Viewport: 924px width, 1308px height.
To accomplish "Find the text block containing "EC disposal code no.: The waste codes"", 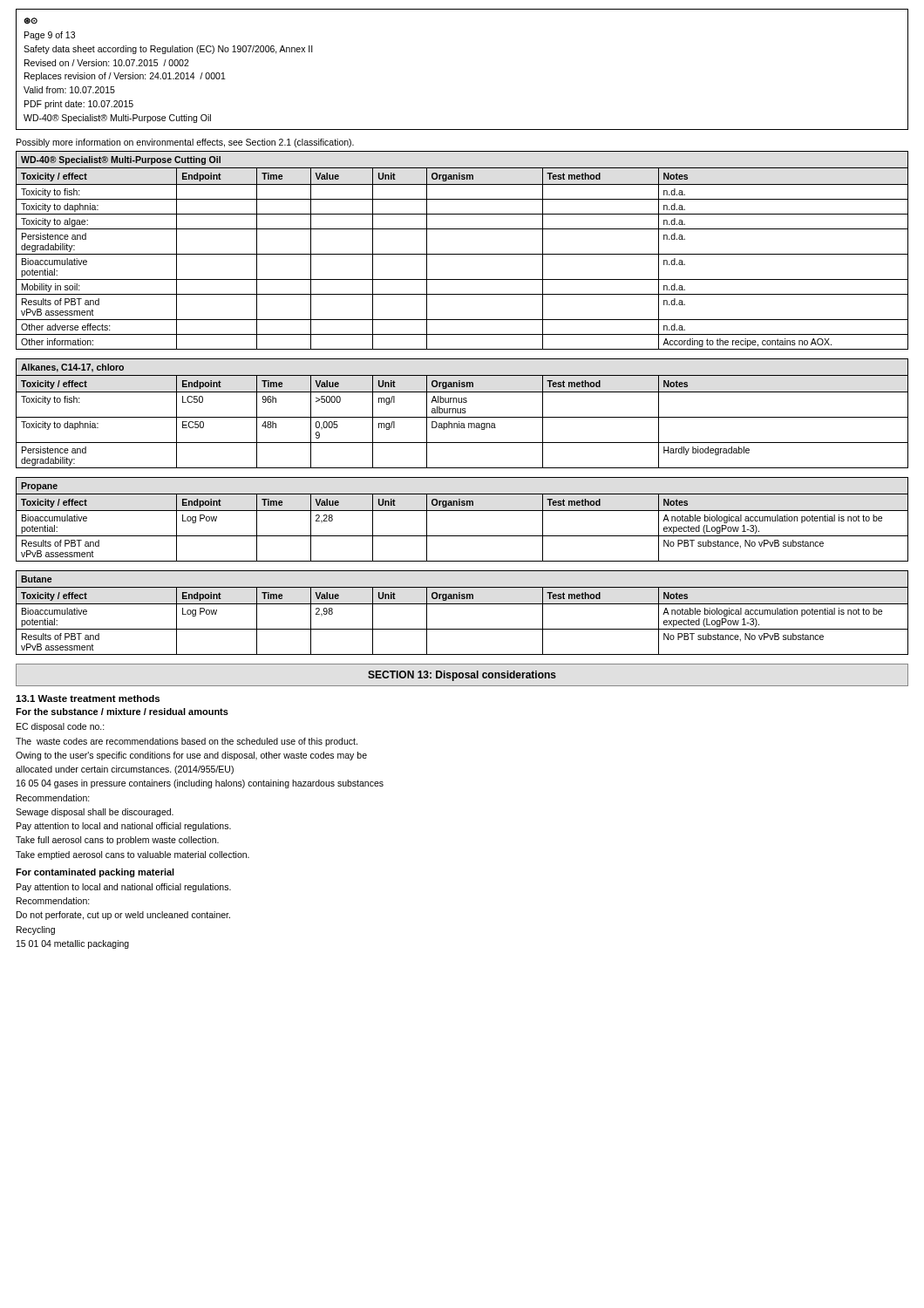I will click(x=200, y=790).
